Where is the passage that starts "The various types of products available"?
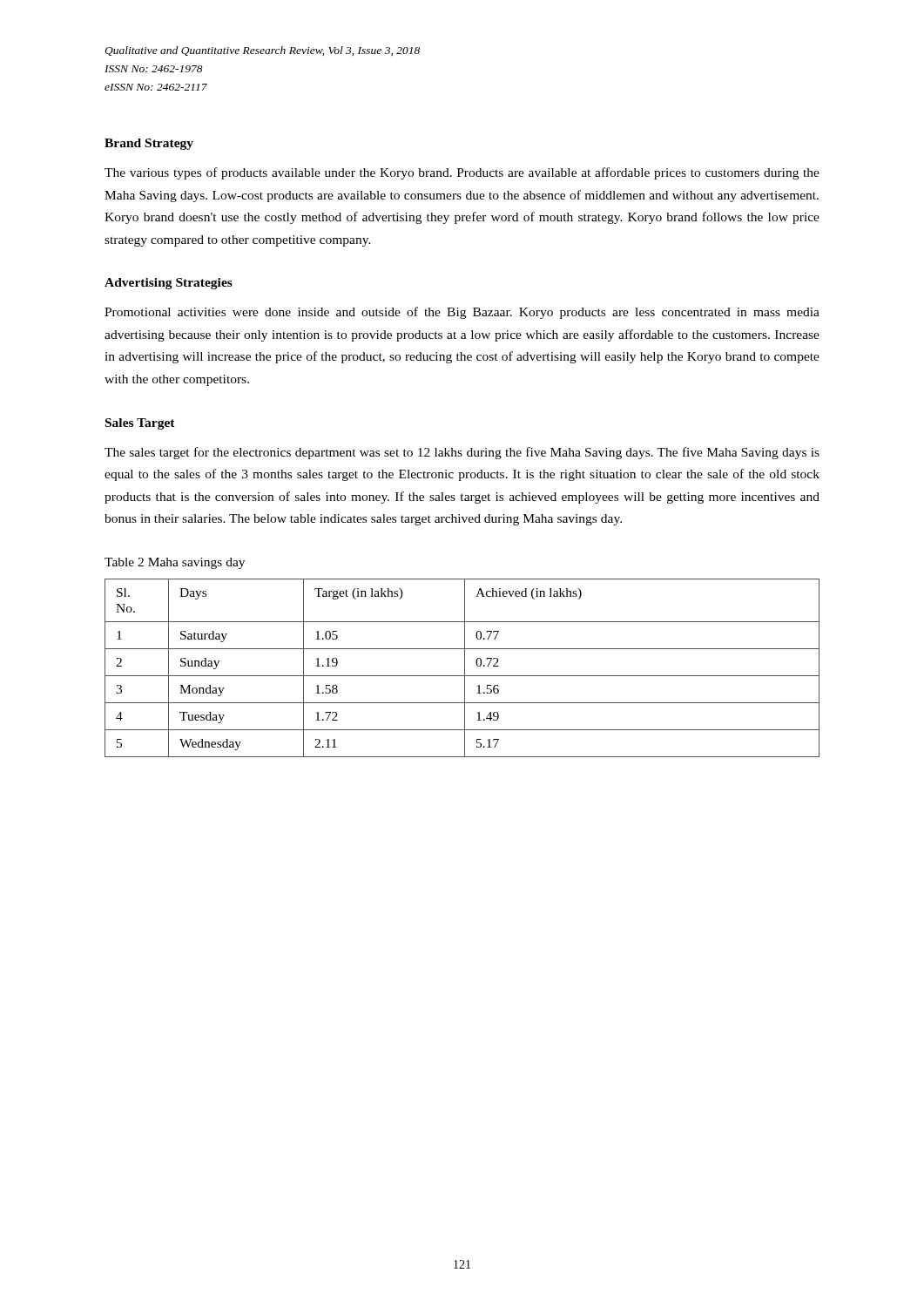 pos(462,206)
